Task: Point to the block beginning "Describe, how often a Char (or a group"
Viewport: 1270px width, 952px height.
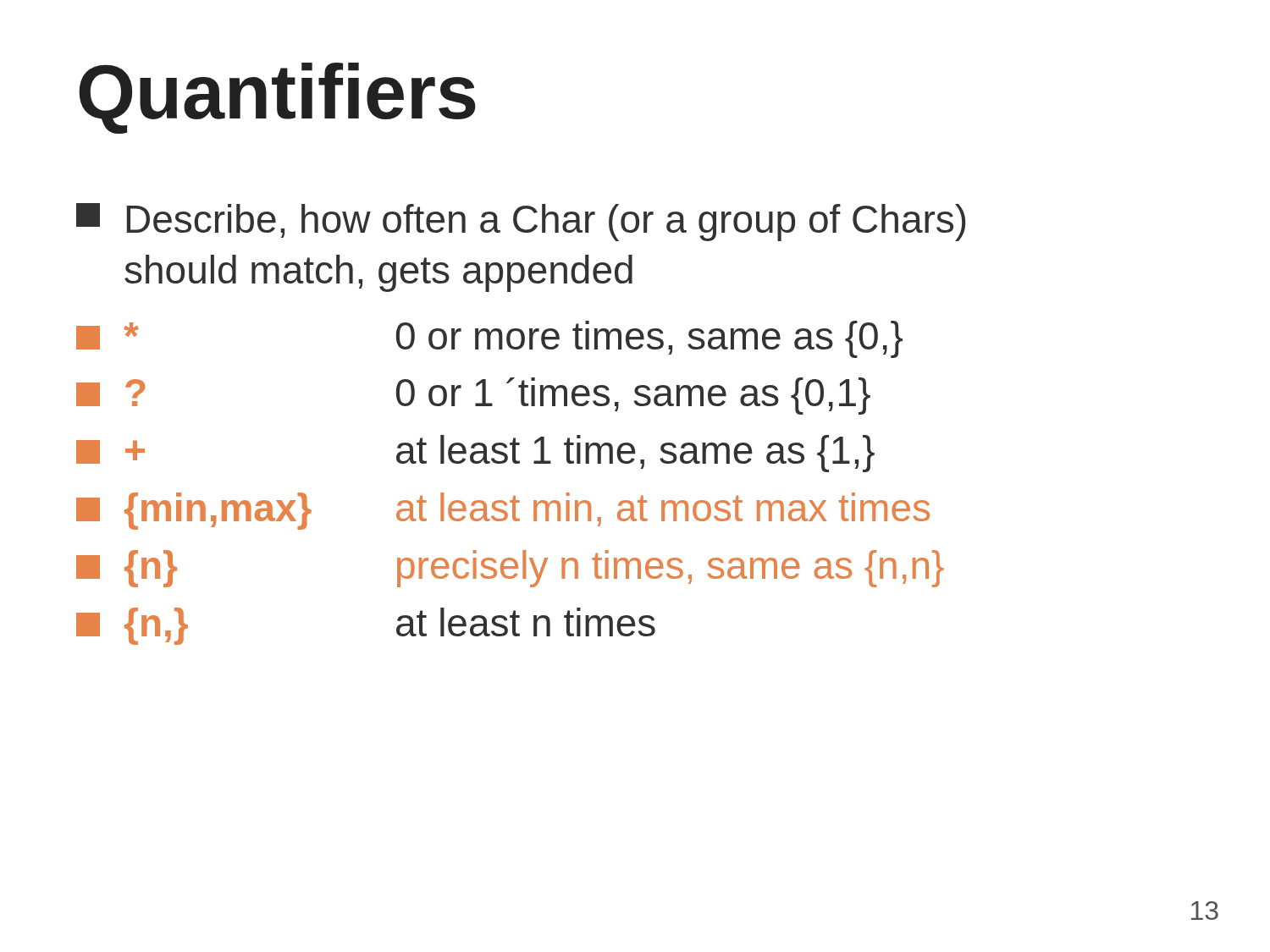Action: (648, 245)
